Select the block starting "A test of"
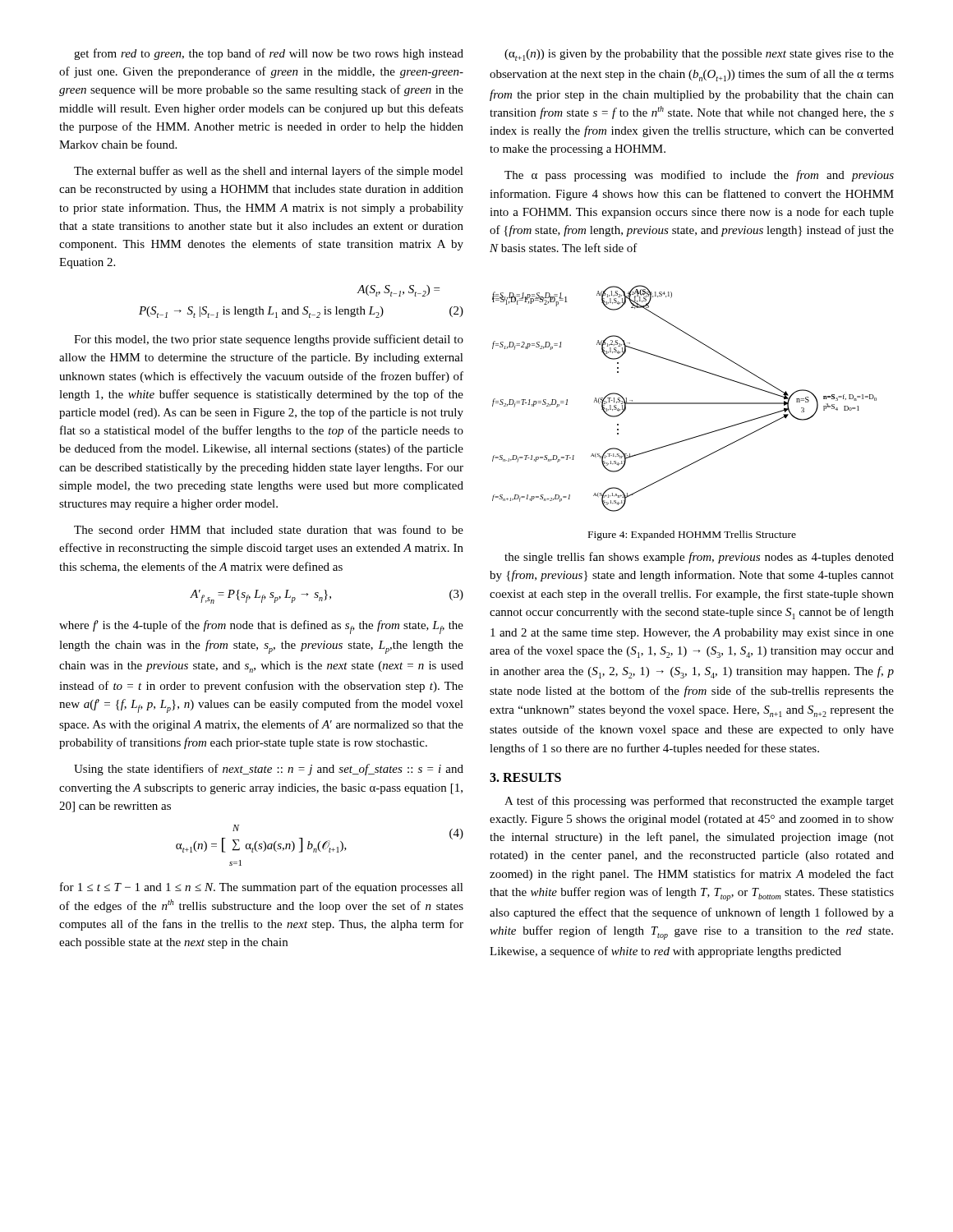This screenshot has height=1232, width=953. click(x=692, y=876)
